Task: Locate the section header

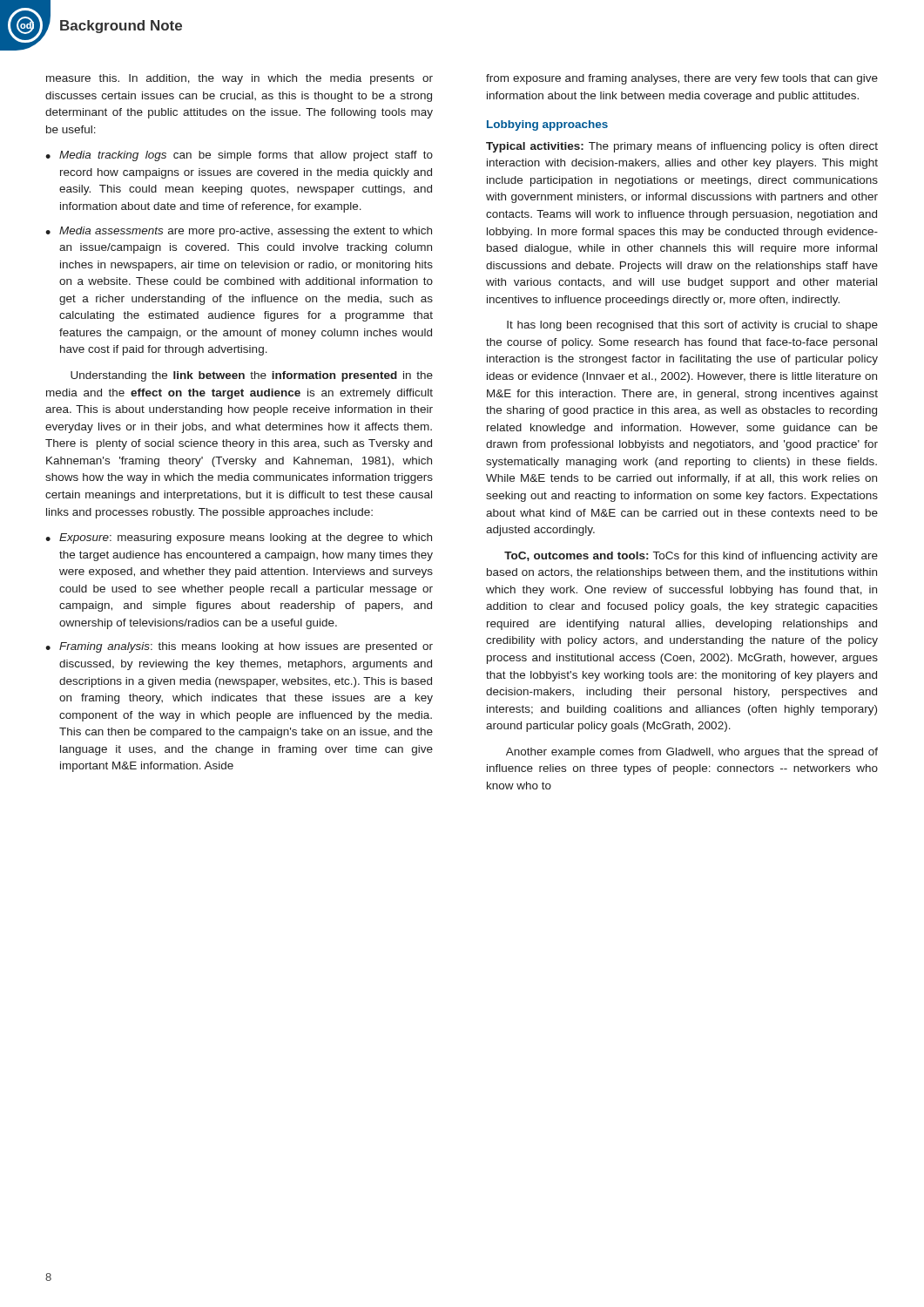Action: point(547,124)
